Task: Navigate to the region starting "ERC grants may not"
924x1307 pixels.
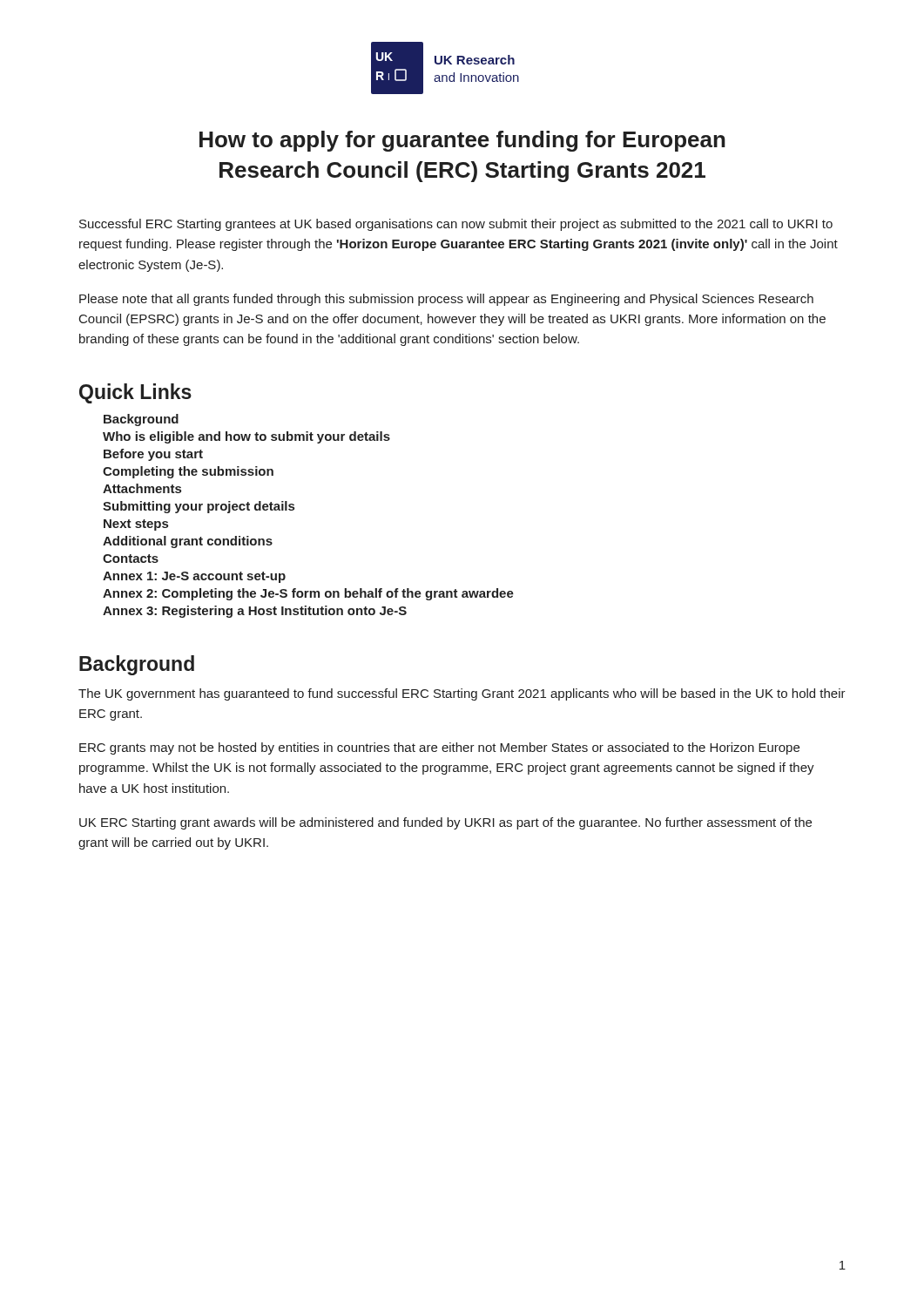Action: 446,768
